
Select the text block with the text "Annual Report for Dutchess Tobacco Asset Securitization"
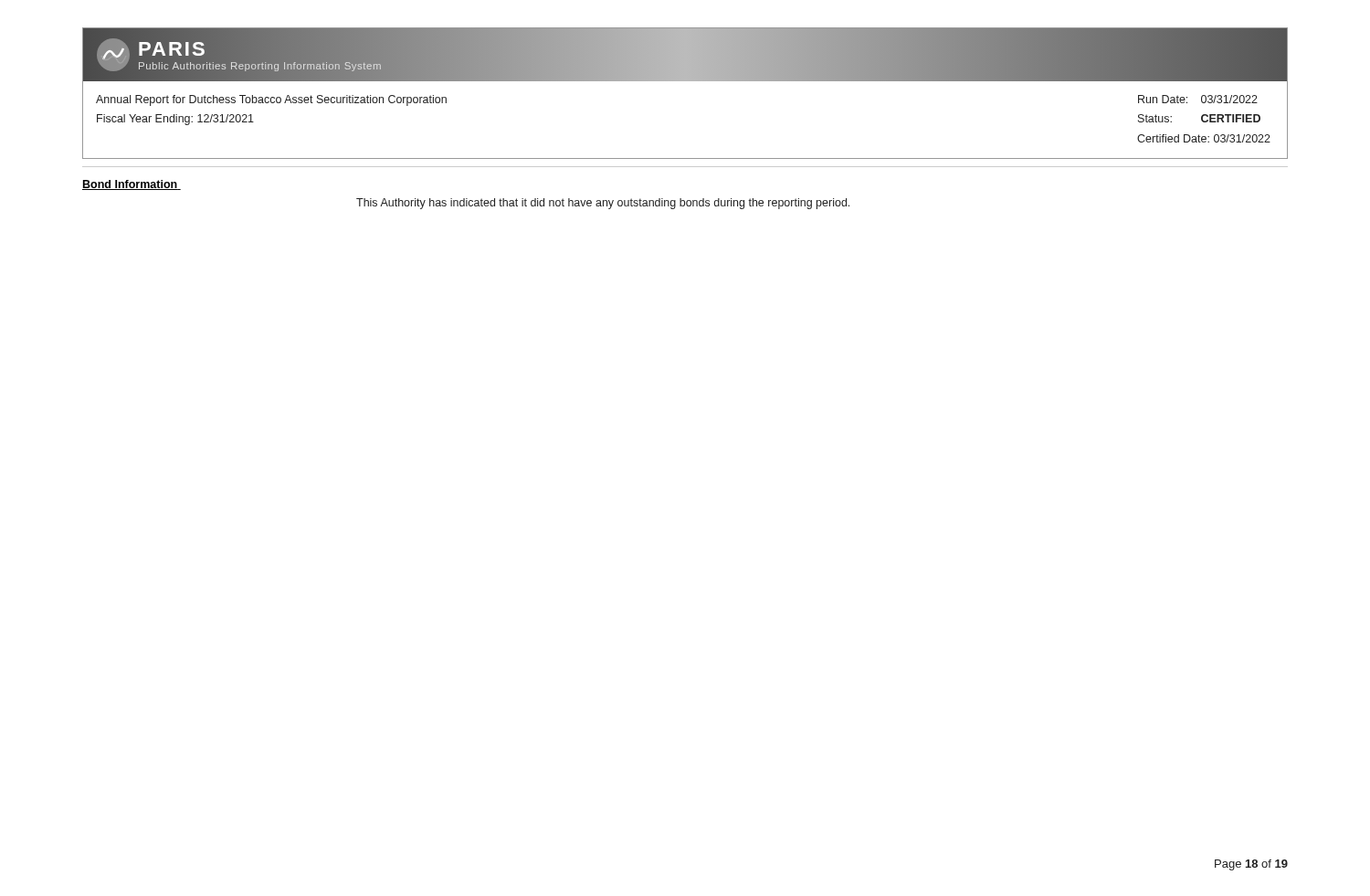click(272, 109)
